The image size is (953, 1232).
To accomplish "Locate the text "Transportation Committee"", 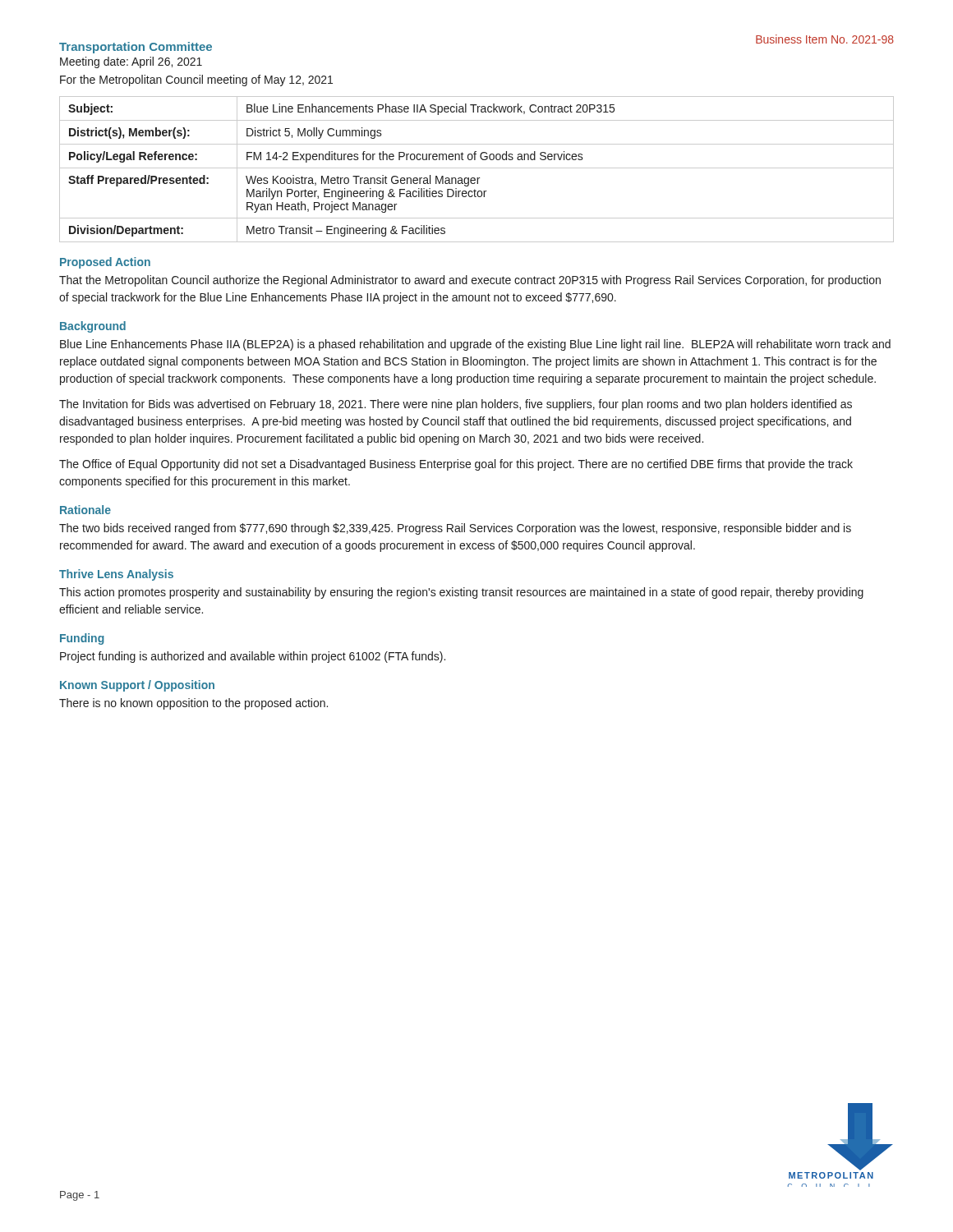I will [x=136, y=46].
